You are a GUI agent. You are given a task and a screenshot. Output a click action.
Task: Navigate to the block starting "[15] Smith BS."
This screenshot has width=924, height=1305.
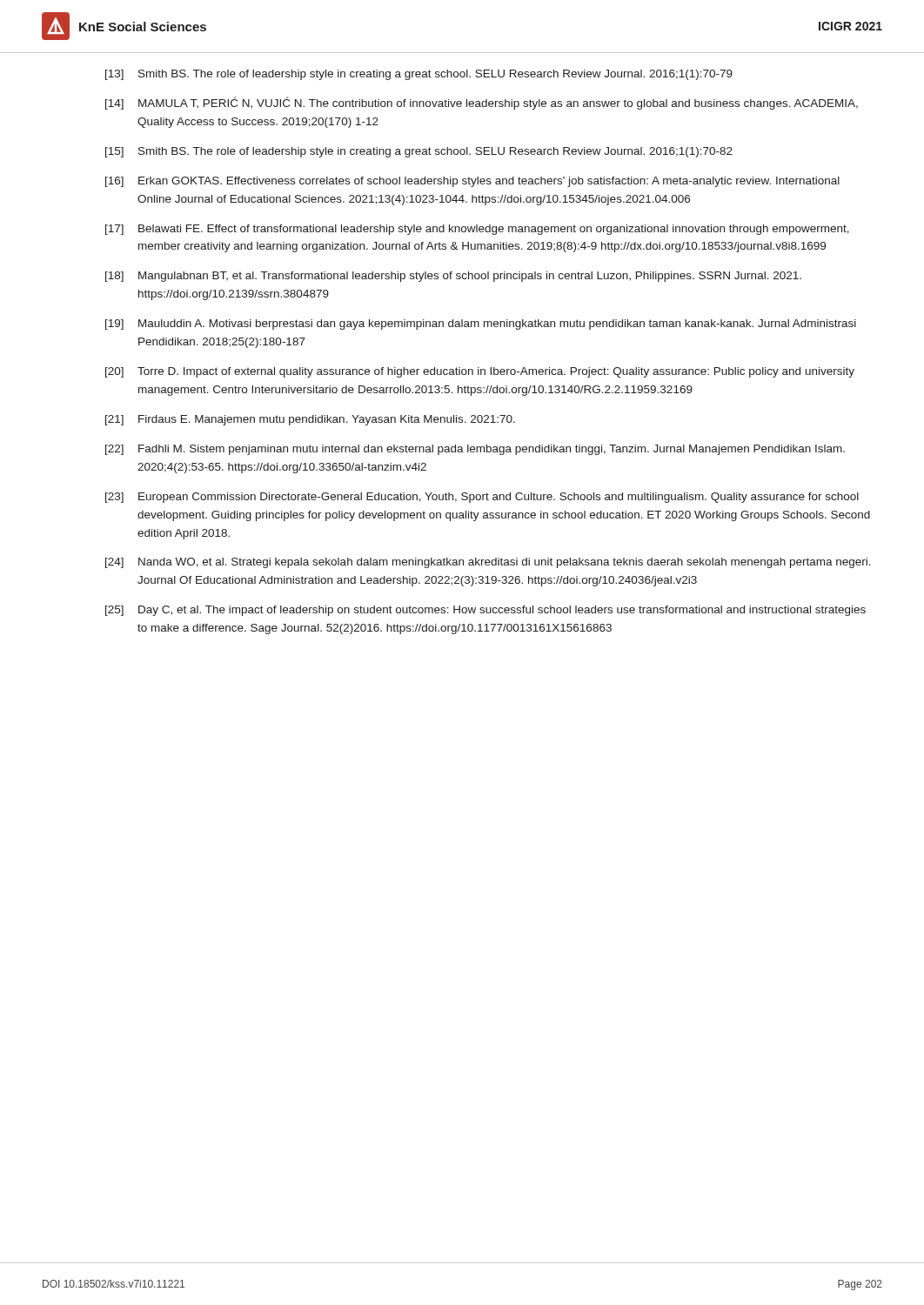[488, 152]
